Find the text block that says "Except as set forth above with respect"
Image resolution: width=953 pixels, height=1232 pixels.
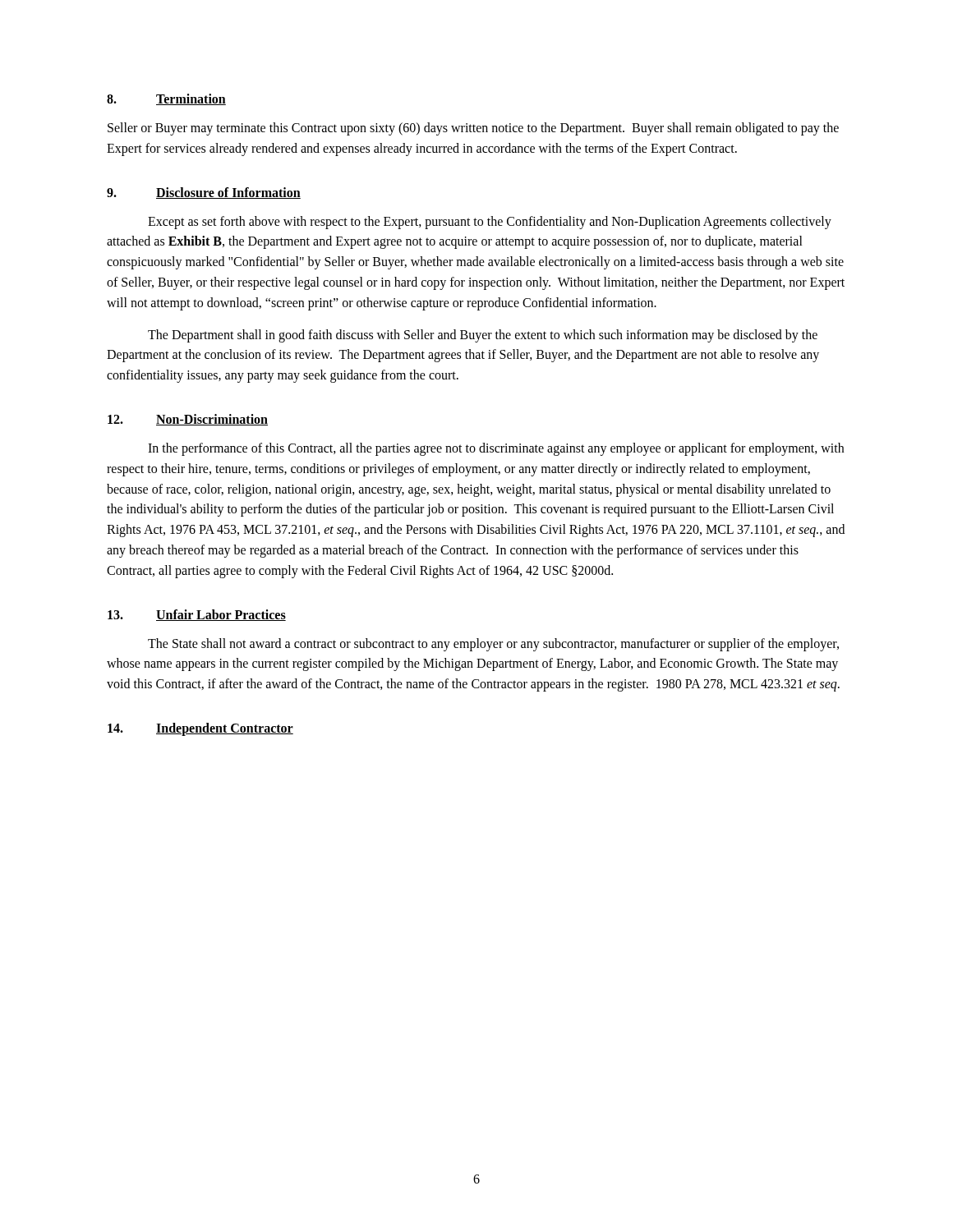pyautogui.click(x=476, y=262)
